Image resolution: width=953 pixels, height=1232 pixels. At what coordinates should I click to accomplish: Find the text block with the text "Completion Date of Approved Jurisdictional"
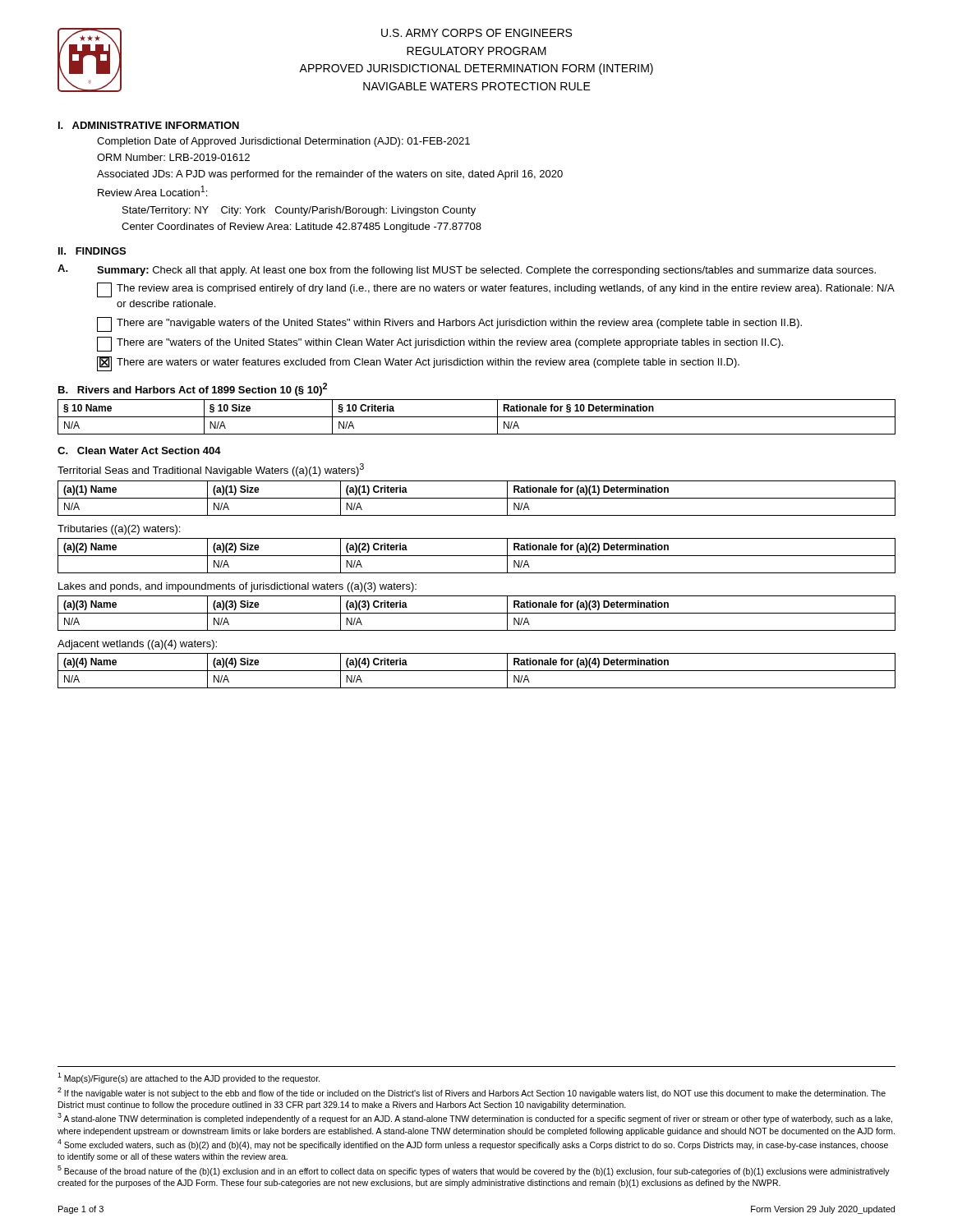tap(330, 183)
